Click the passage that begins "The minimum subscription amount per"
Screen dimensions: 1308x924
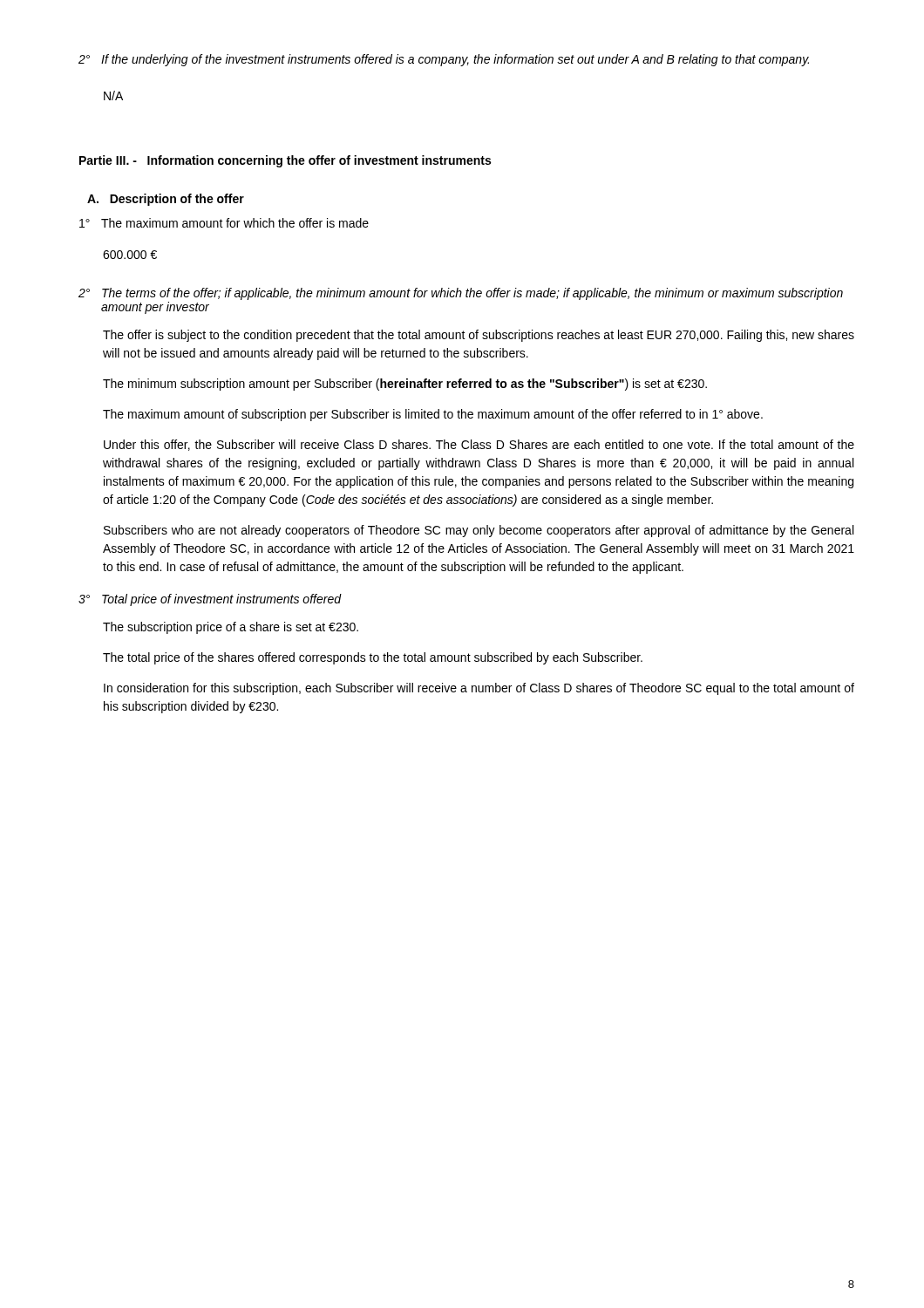pos(405,384)
